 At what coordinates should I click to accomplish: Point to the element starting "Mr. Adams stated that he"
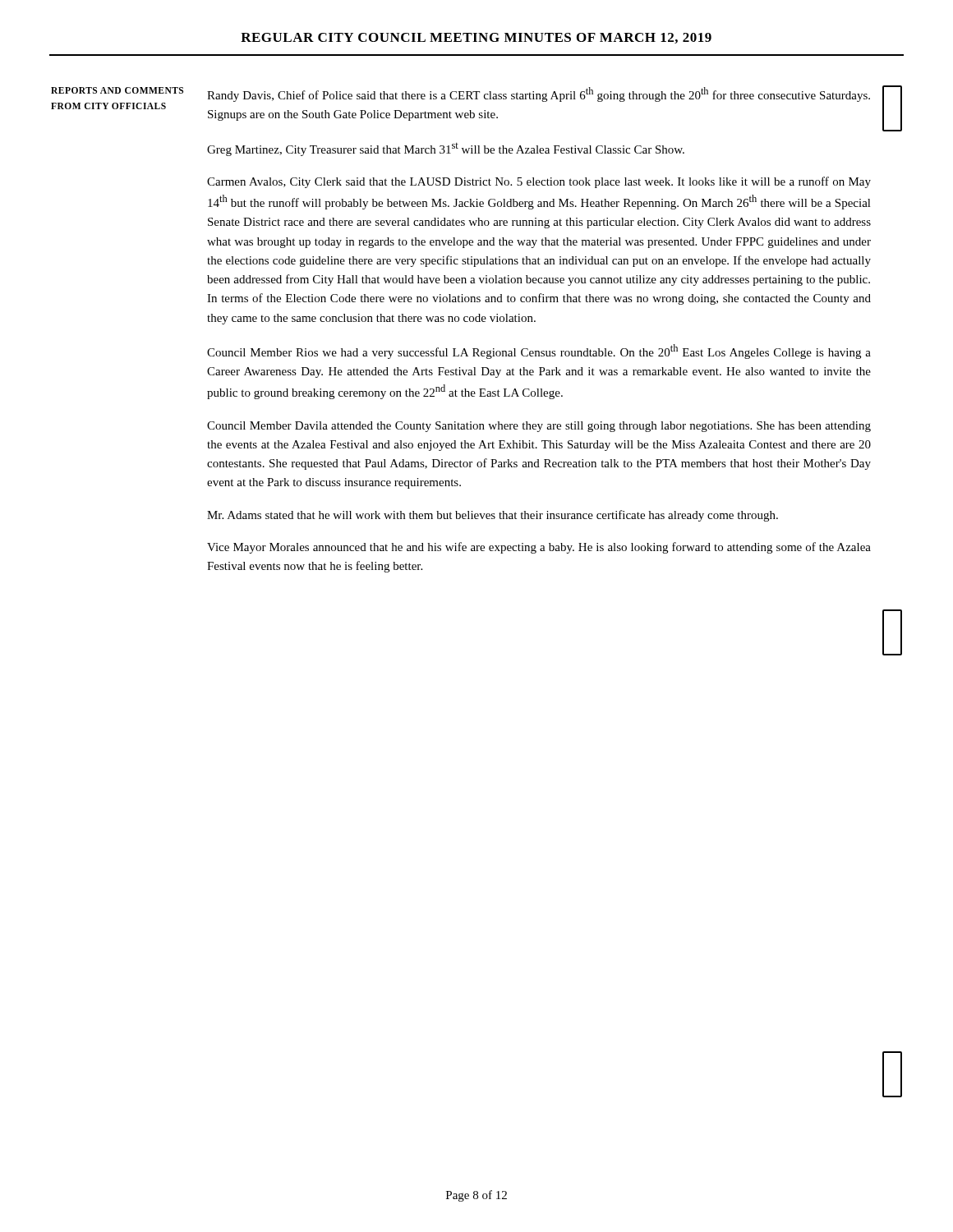[493, 515]
